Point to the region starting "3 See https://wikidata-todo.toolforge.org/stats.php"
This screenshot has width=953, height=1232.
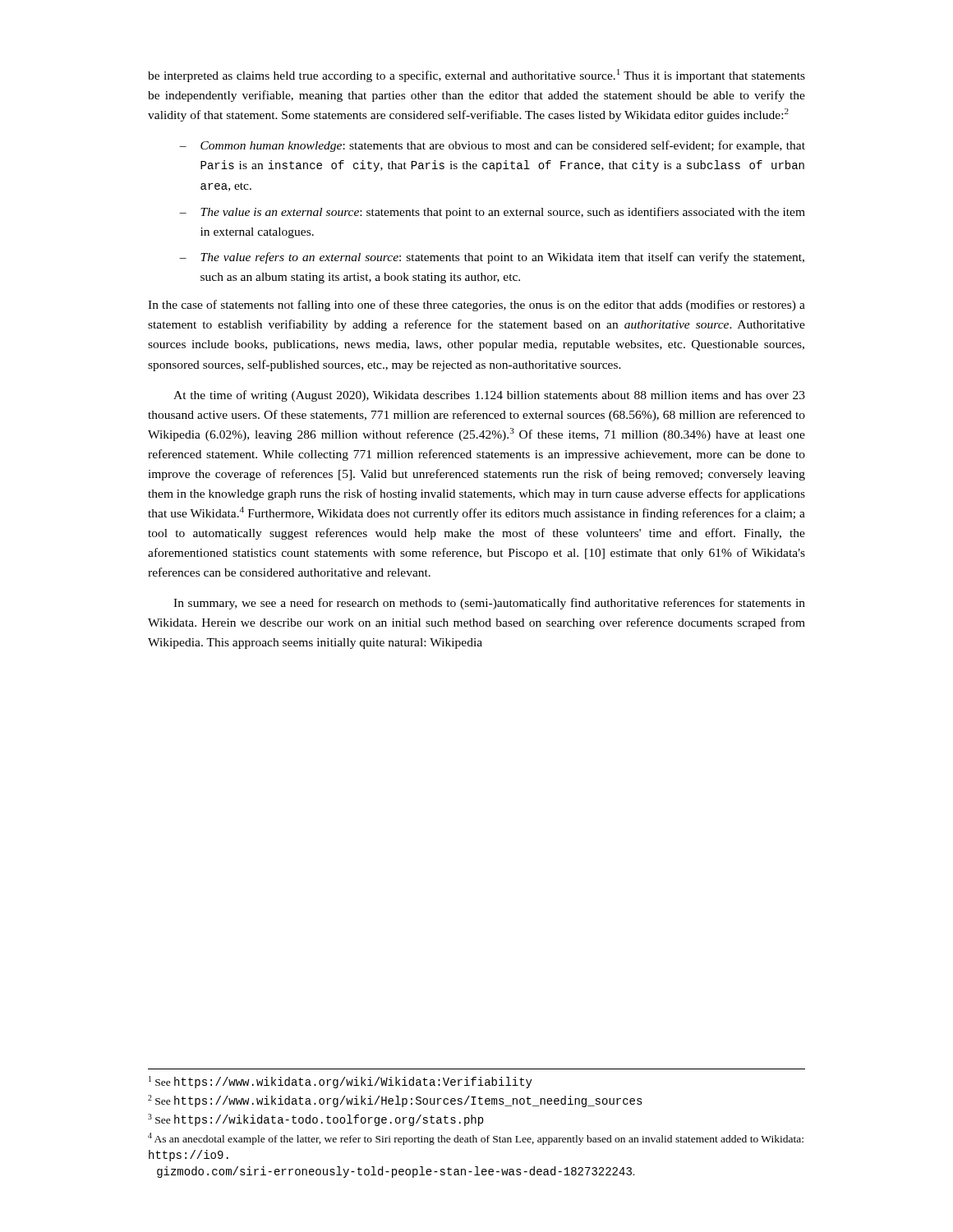pos(316,1120)
